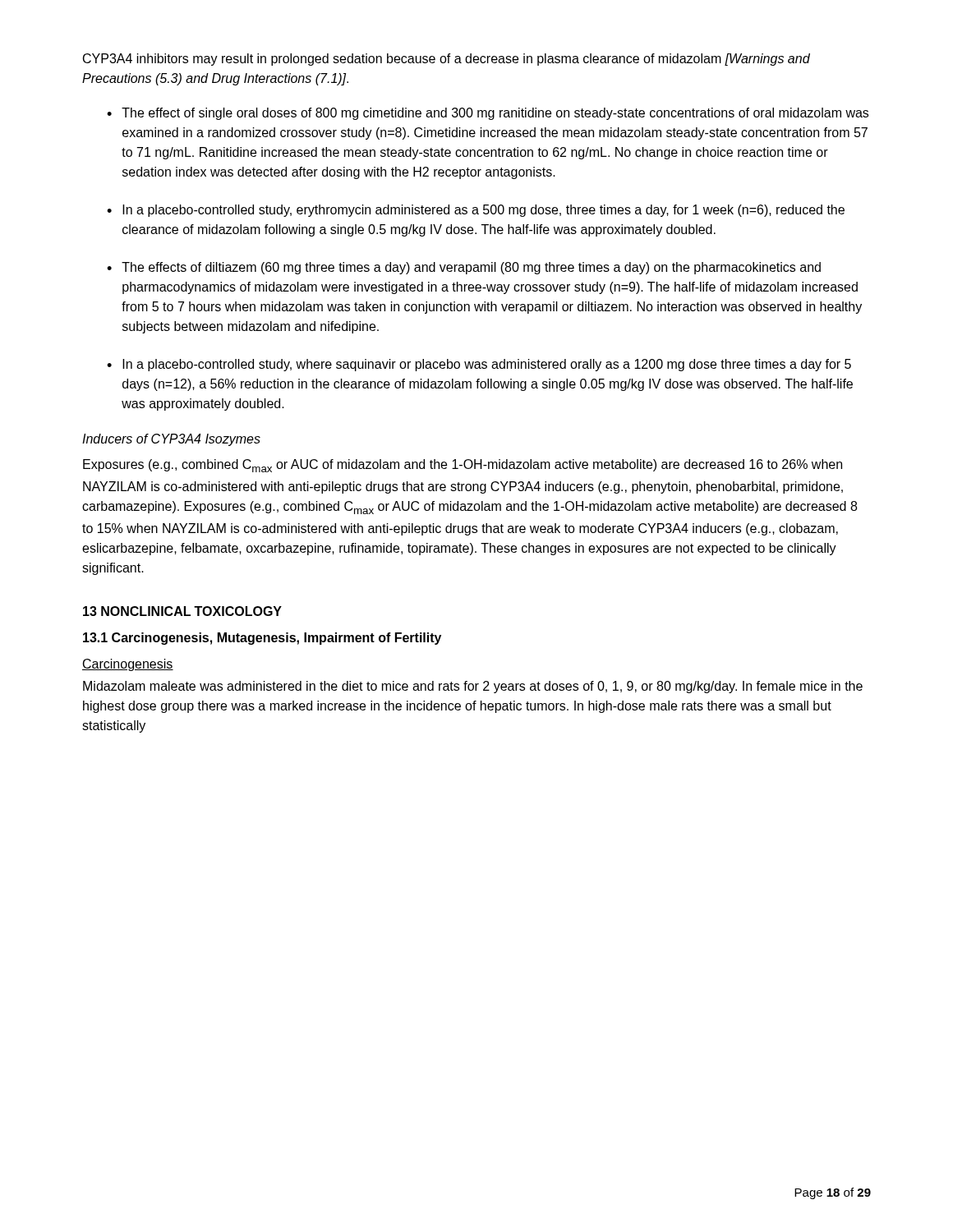Viewport: 953px width, 1232px height.
Task: Where does it say "Inducers of CYP3A4 Isozymes"?
Action: [x=171, y=439]
